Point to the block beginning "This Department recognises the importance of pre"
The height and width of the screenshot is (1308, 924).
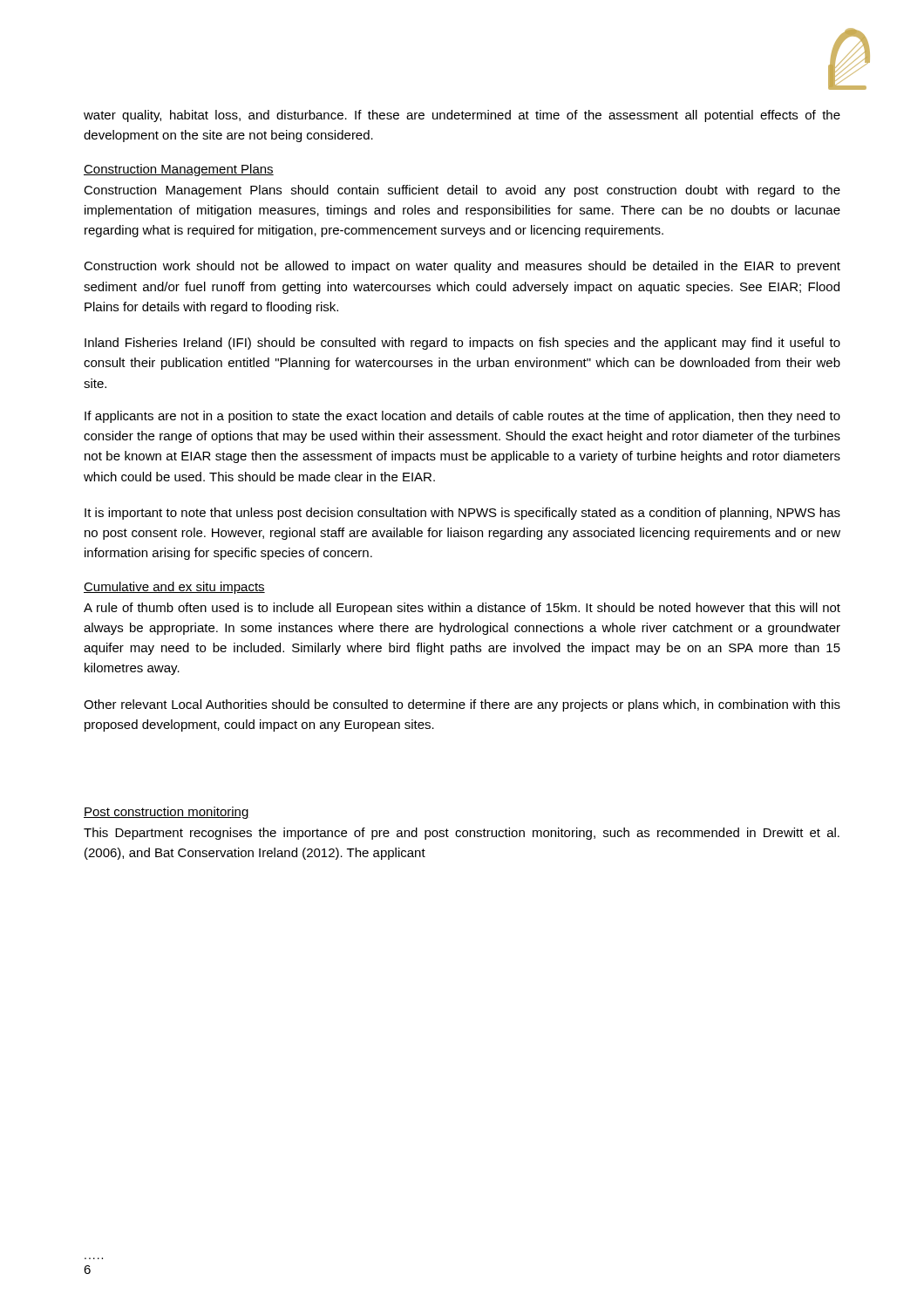click(462, 843)
